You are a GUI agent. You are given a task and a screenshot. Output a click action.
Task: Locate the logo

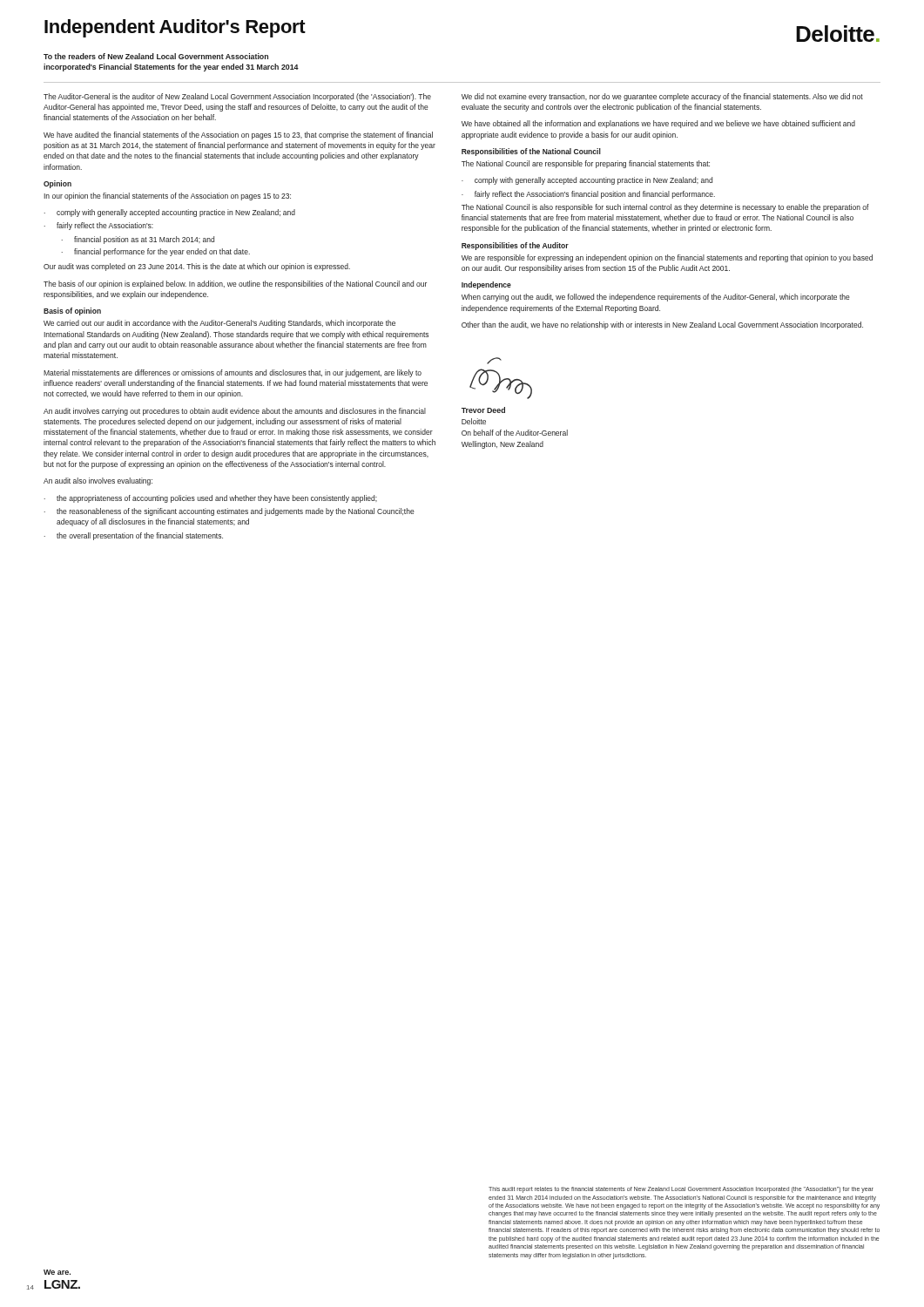pos(838,34)
